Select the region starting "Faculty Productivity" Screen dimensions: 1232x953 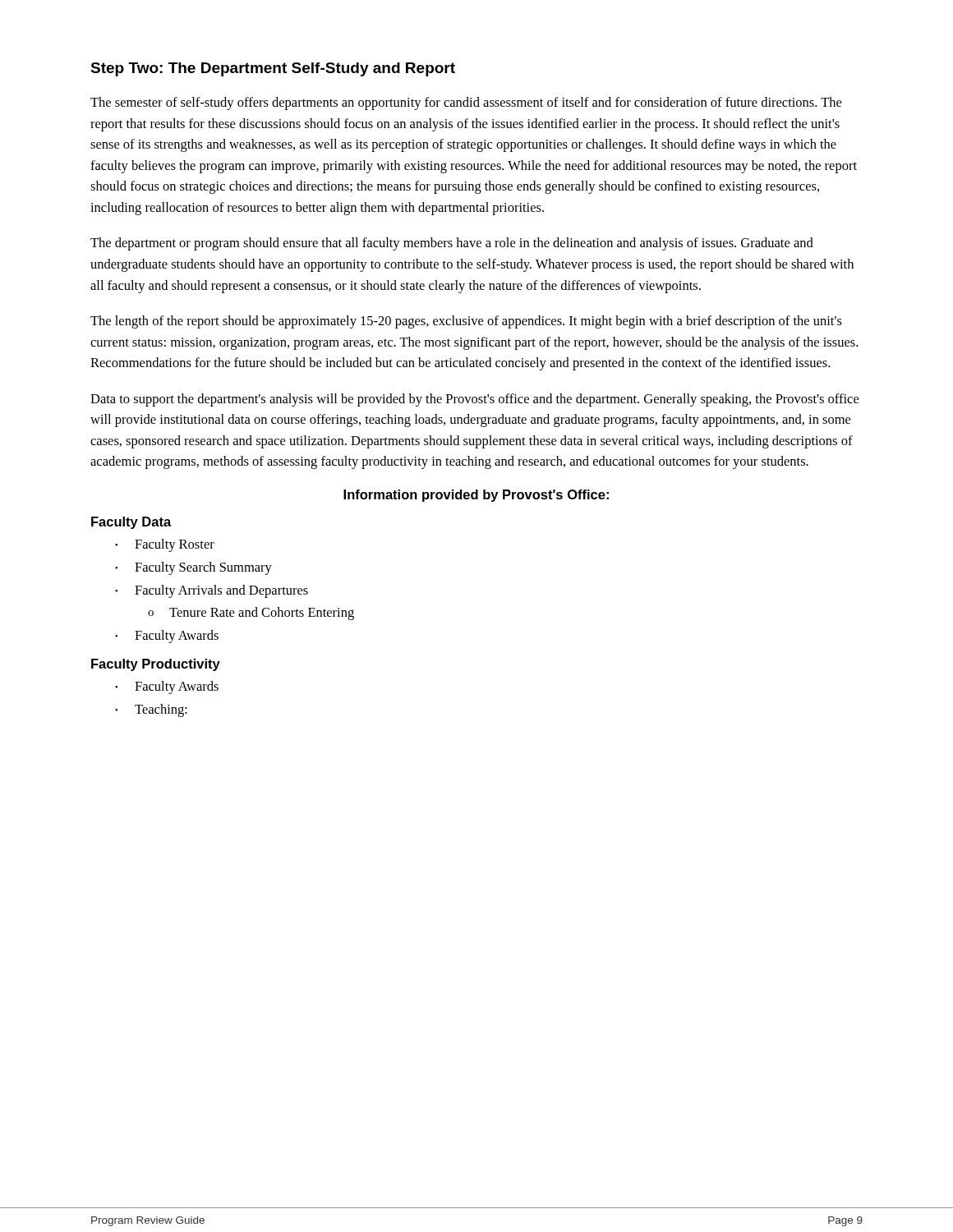(156, 665)
